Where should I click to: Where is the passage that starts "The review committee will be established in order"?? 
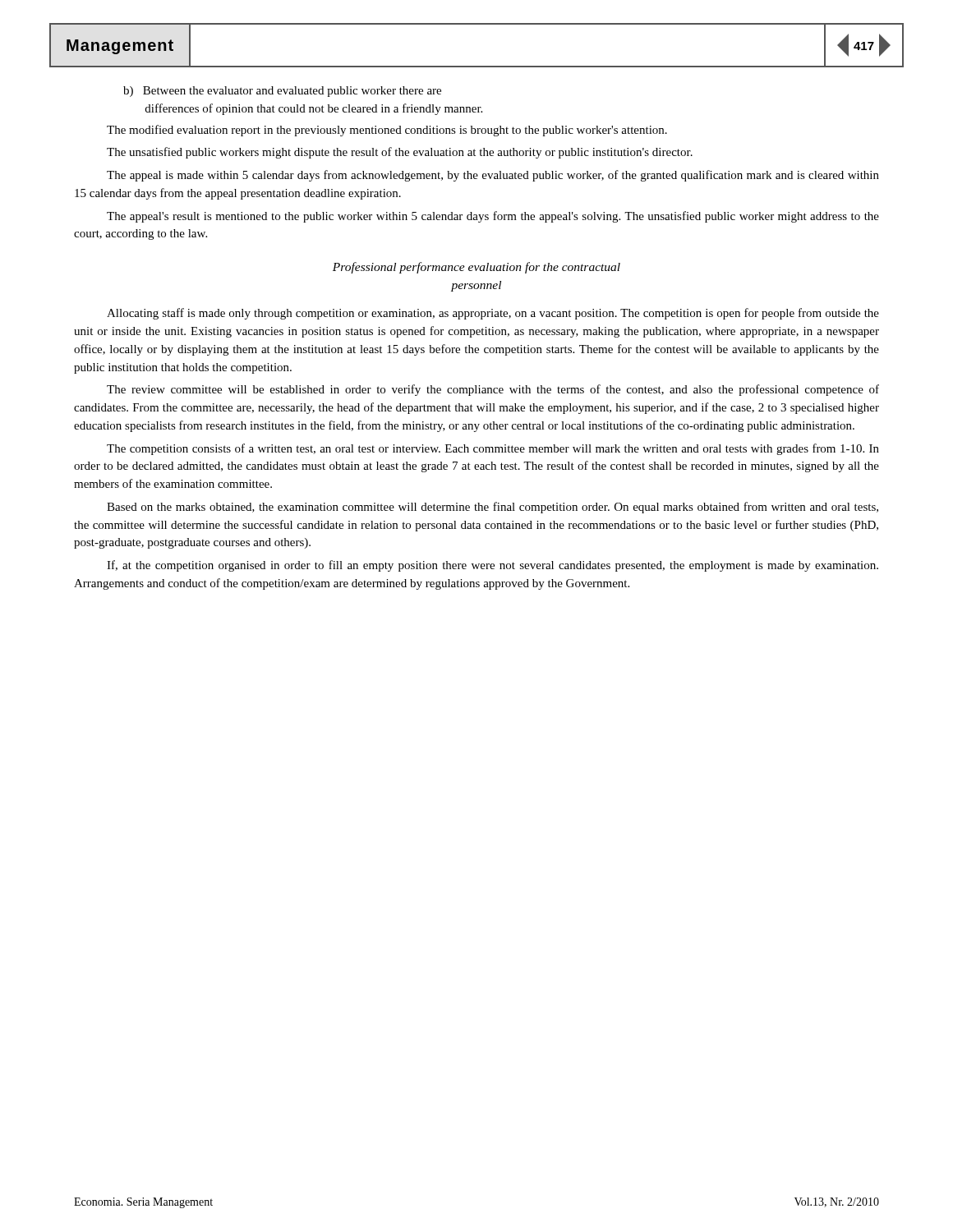tap(476, 407)
